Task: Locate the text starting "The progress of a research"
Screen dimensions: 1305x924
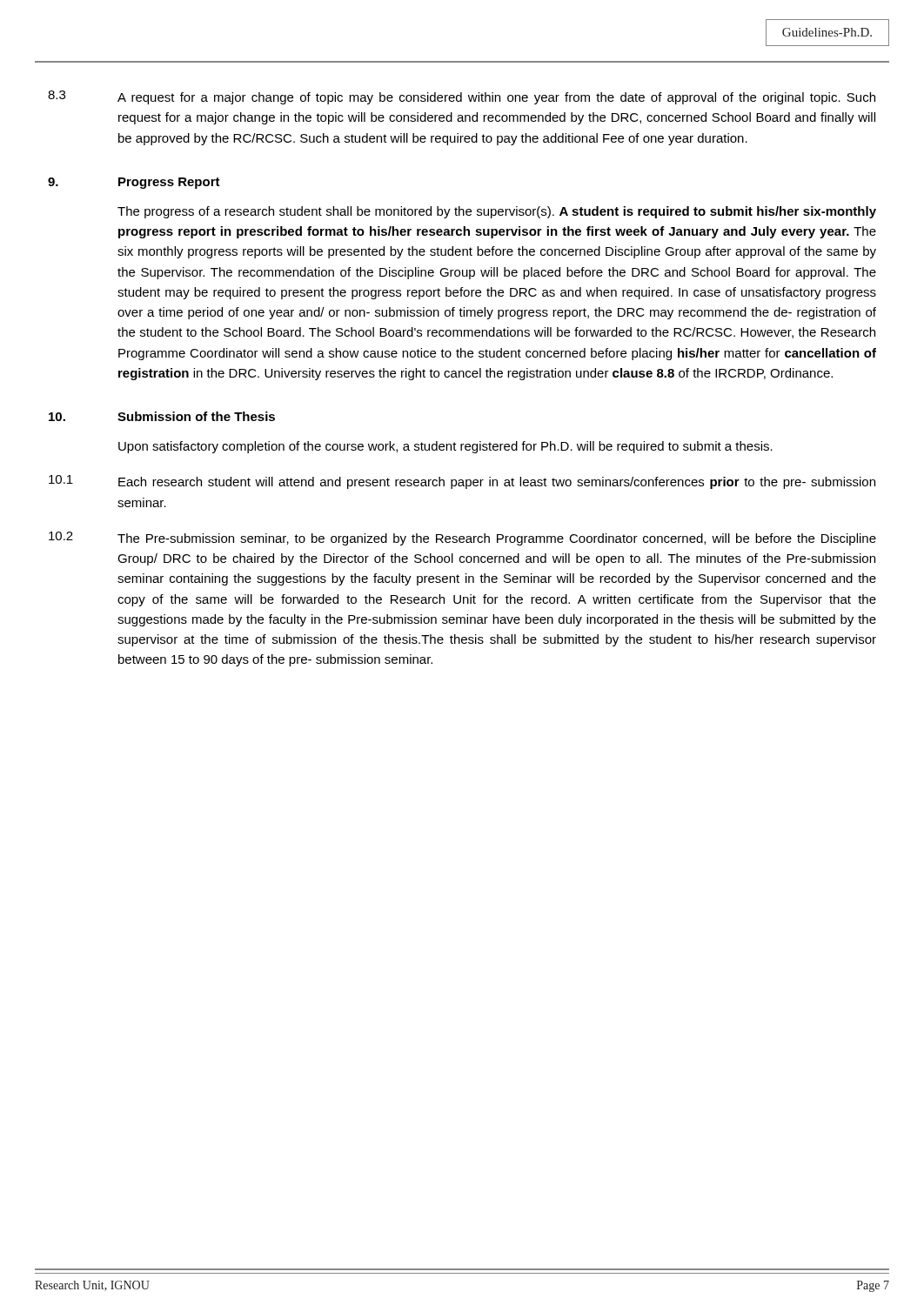Action: point(497,292)
